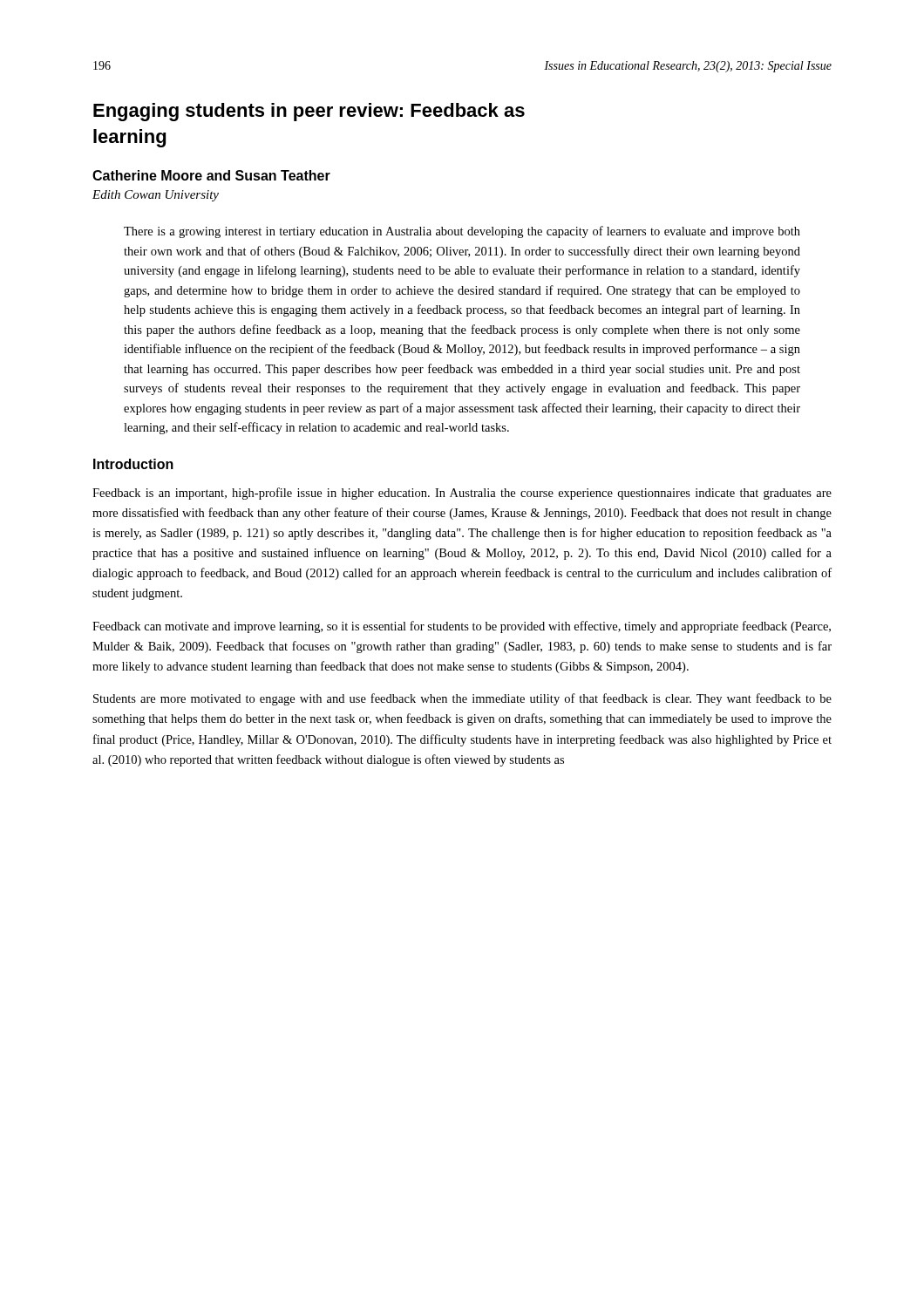Viewport: 924px width, 1308px height.
Task: Locate the region starting "Feedback is an important, high-profile"
Action: click(x=462, y=543)
